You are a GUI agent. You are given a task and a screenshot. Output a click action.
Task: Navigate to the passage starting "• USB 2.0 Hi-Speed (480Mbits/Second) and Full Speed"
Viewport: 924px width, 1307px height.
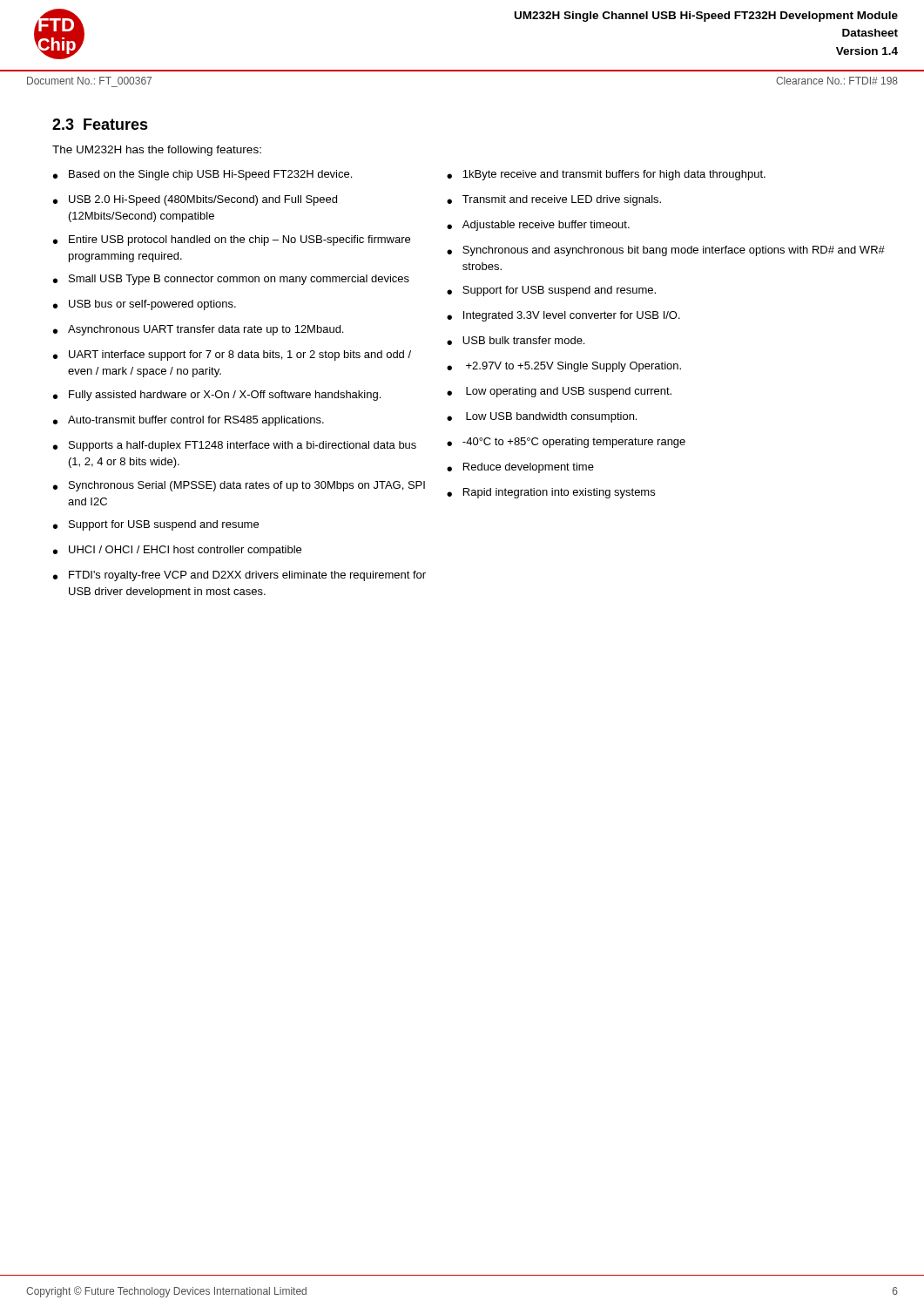(x=241, y=208)
